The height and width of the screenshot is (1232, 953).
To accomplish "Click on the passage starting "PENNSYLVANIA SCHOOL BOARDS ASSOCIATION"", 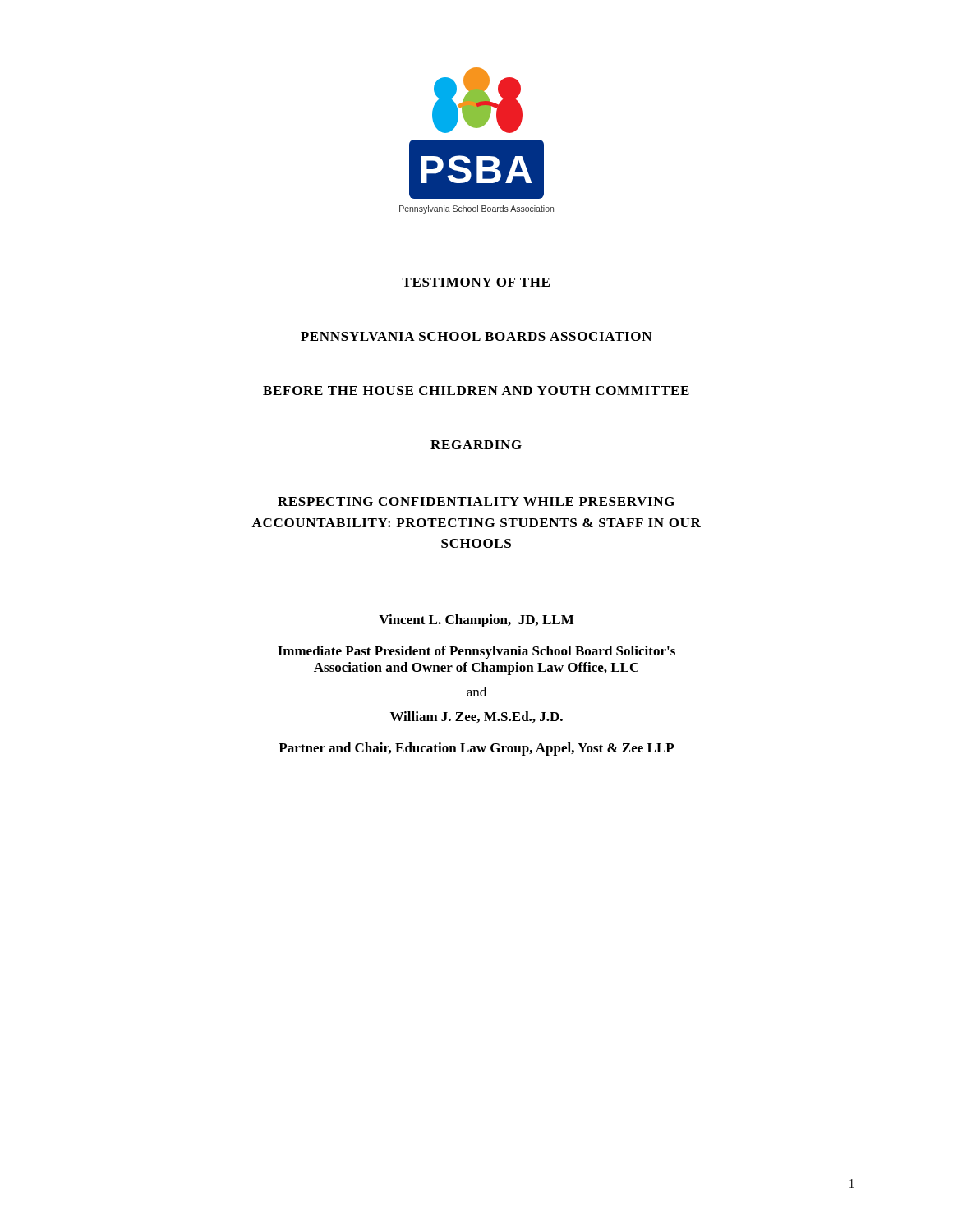I will 476,337.
